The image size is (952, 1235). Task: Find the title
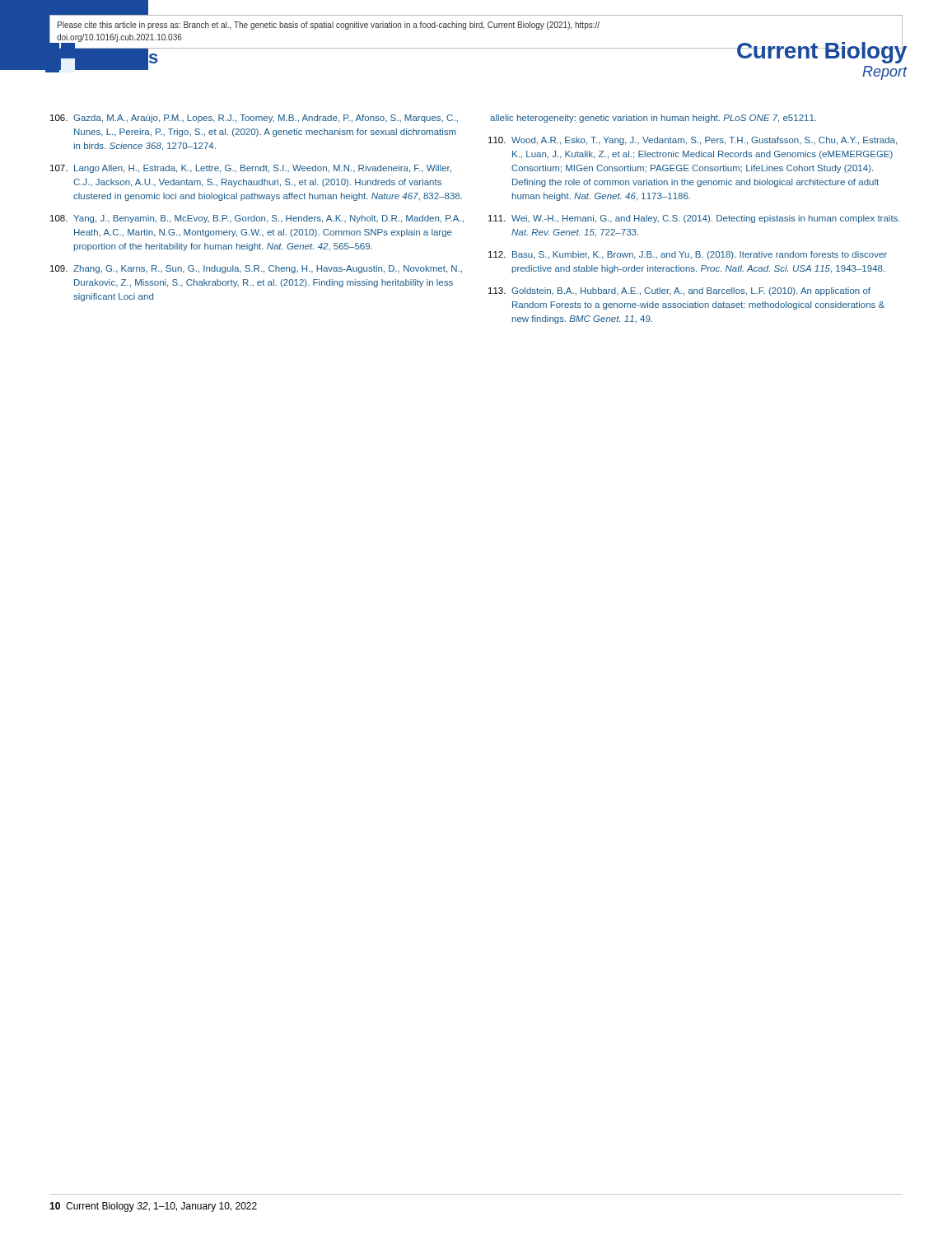tap(821, 60)
